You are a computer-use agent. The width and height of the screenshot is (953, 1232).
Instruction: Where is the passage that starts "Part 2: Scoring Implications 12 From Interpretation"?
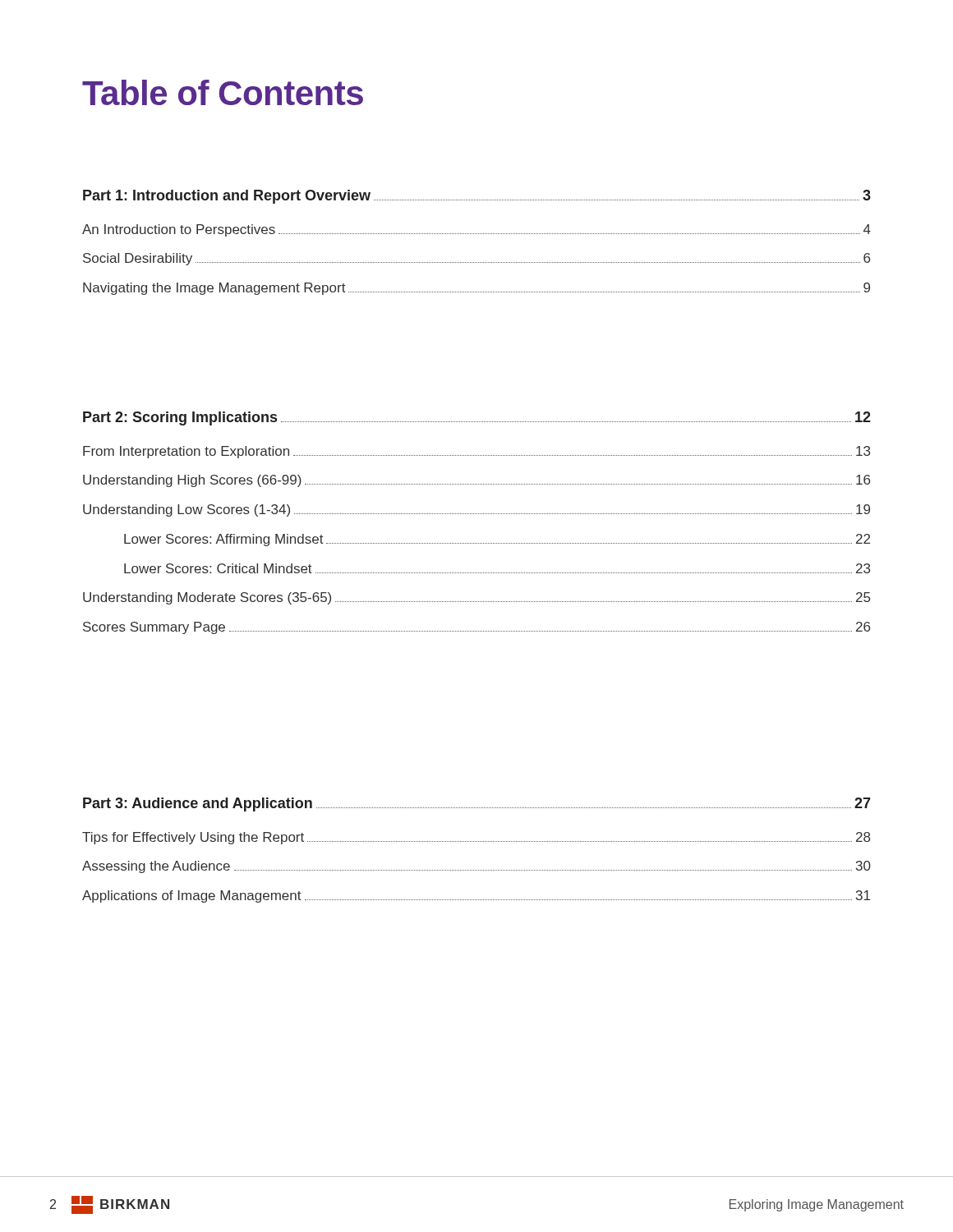(476, 522)
